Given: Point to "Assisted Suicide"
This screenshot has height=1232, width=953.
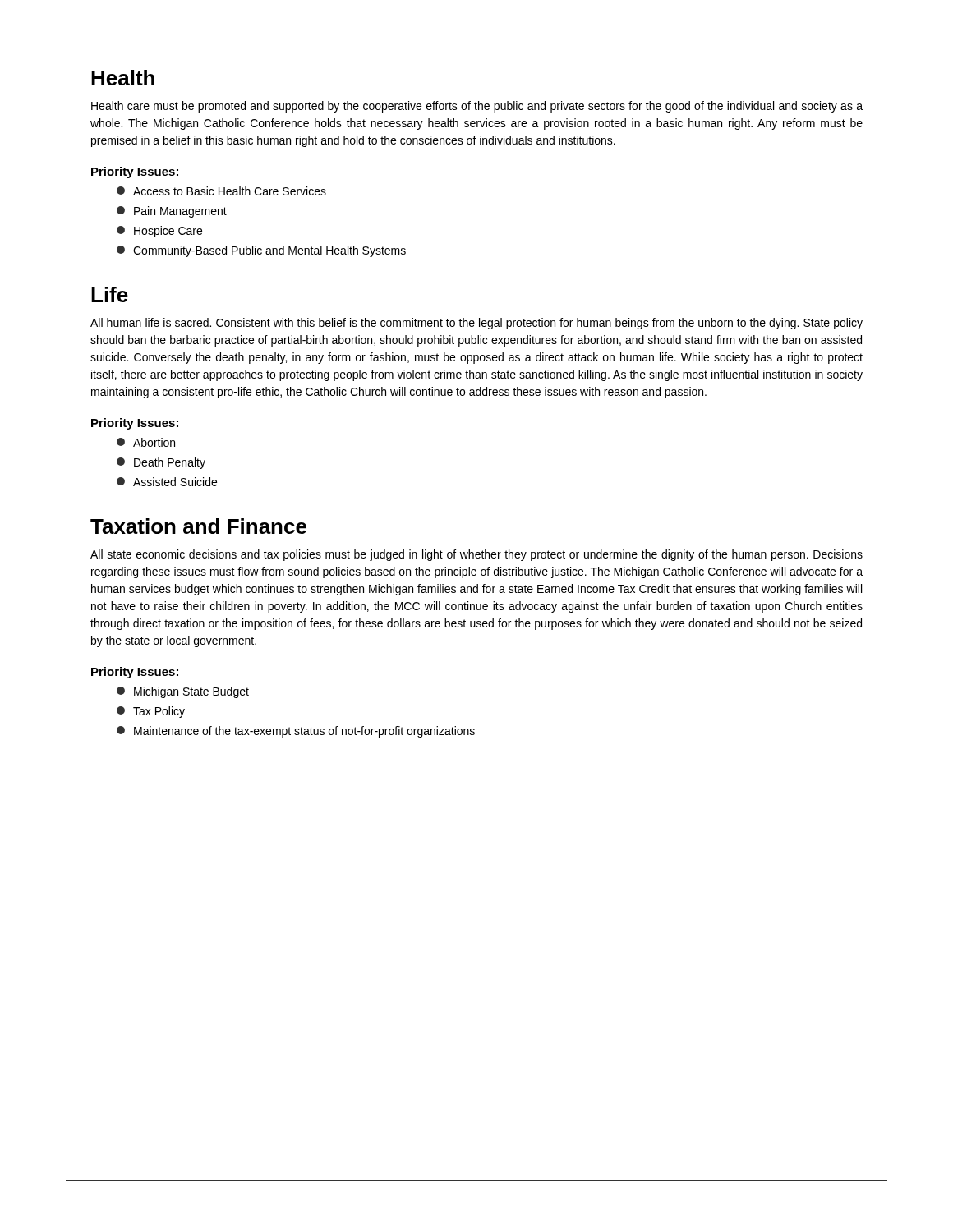Looking at the screenshot, I should pyautogui.click(x=166, y=483).
